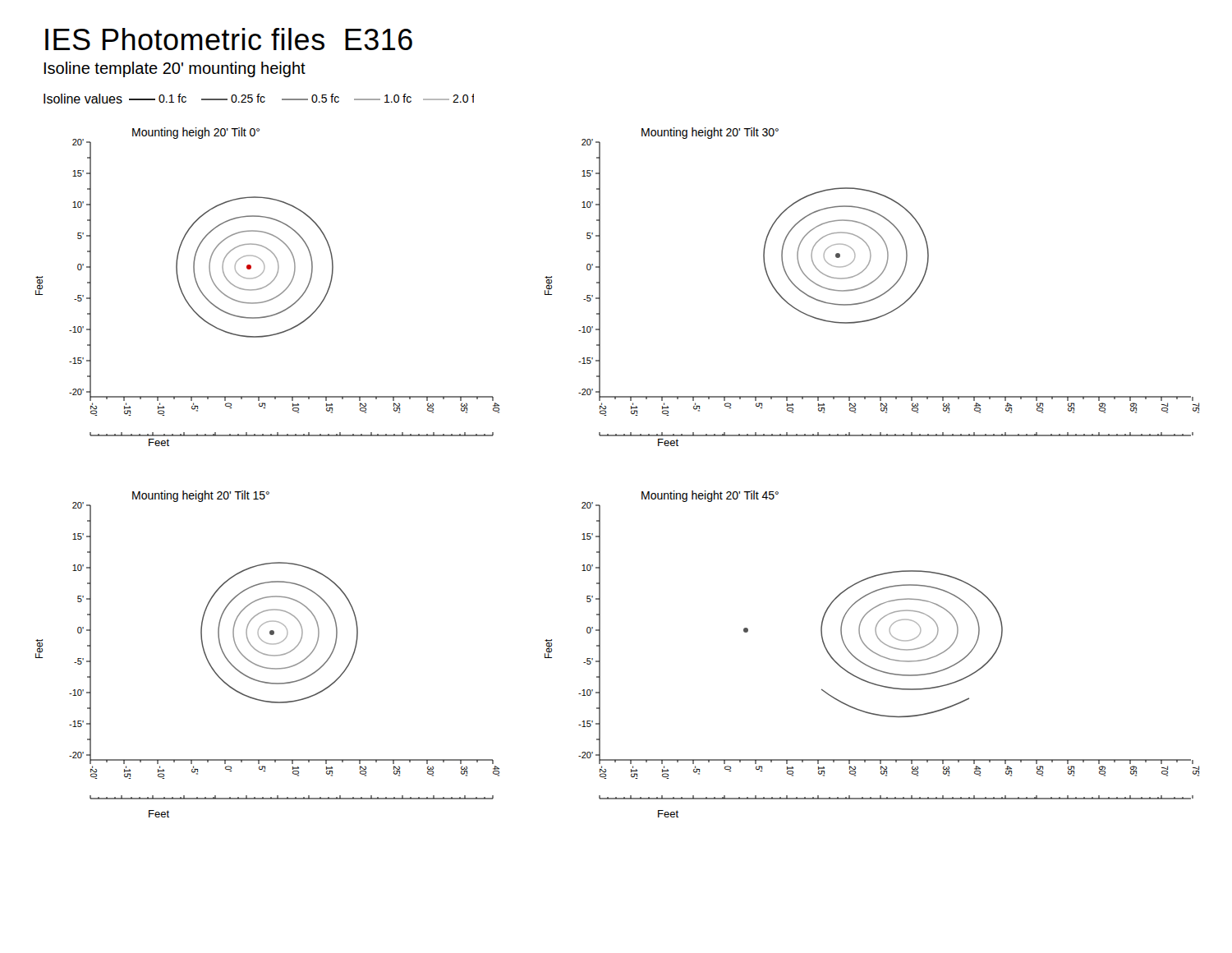This screenshot has width=1232, height=953.
Task: Locate the text "Isoline template 20' mounting height"
Action: click(174, 68)
